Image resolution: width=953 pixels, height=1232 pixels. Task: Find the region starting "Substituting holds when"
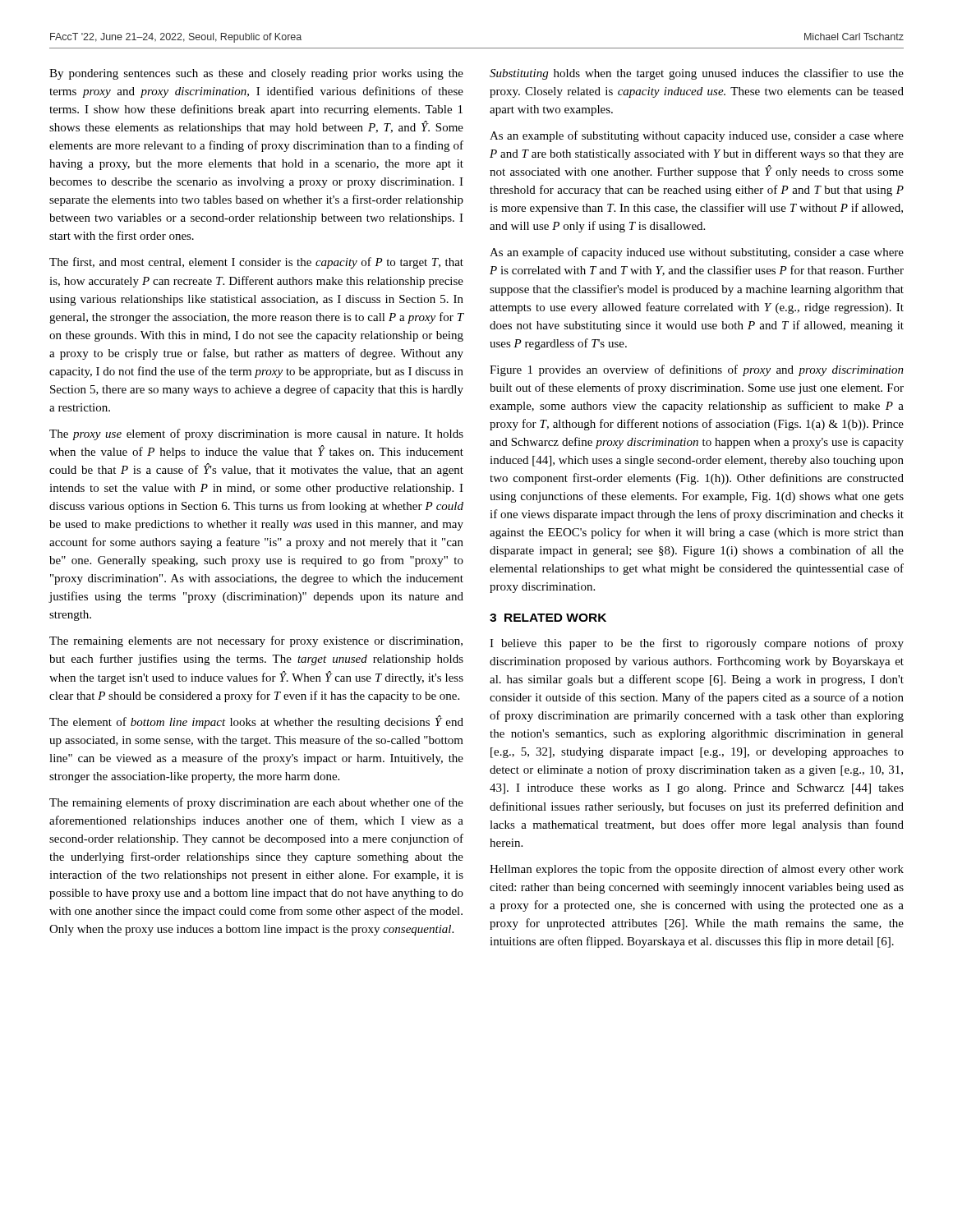697,91
